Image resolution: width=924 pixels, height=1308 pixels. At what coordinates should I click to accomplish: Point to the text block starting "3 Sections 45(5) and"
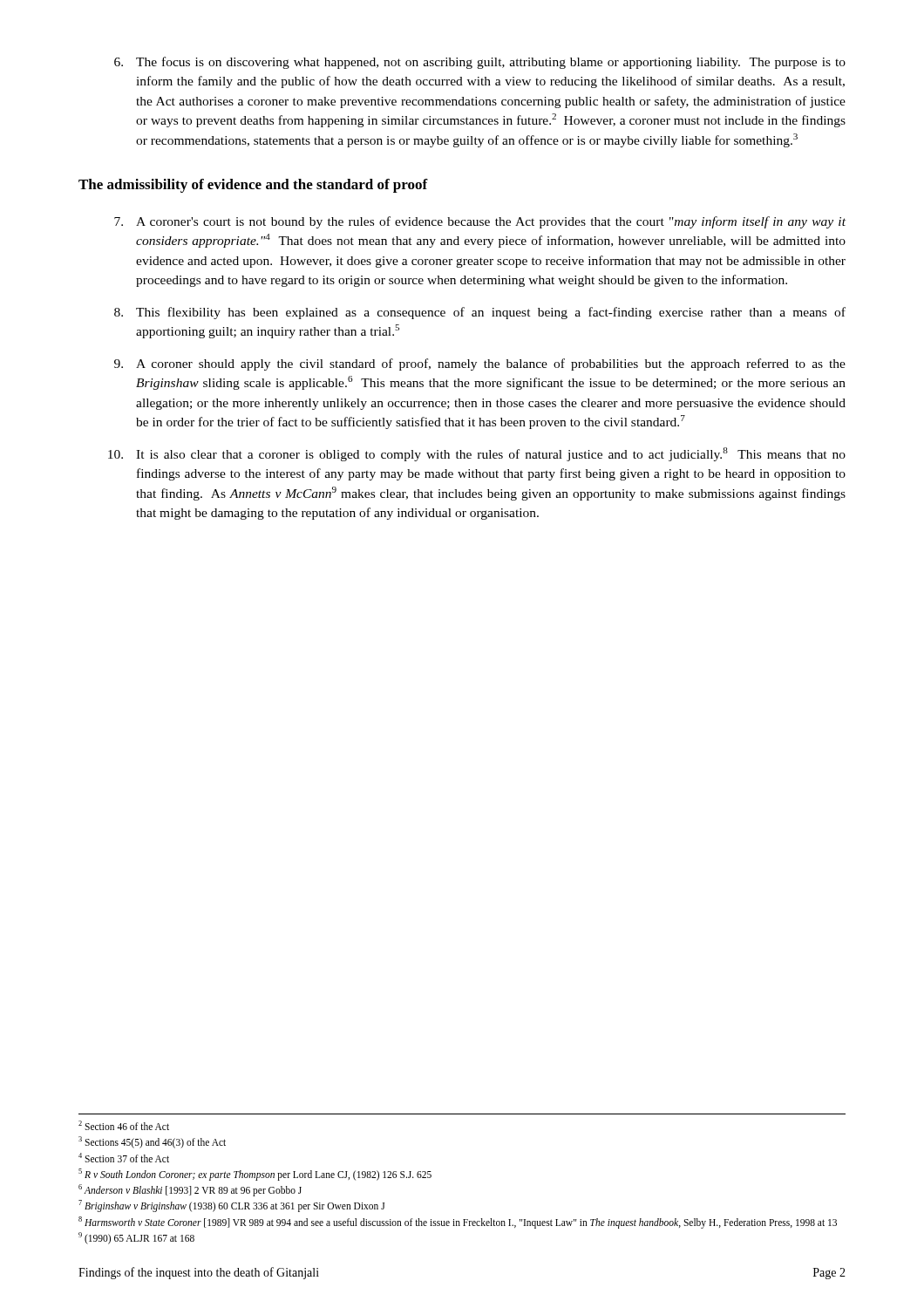pyautogui.click(x=152, y=1142)
